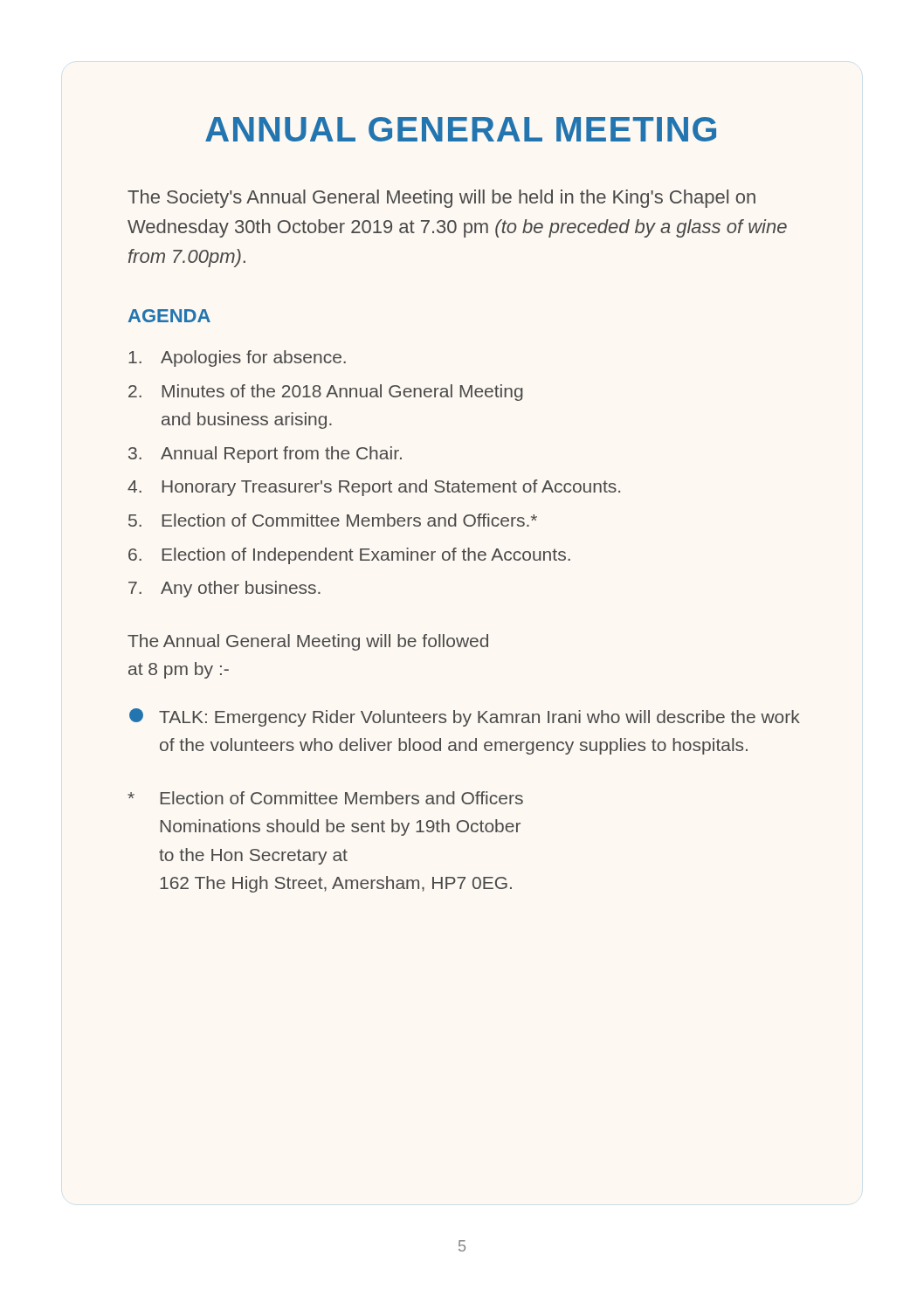Viewport: 924px width, 1310px height.
Task: Locate the text block starting "2. Minutes of the 2018 Annual"
Action: click(464, 406)
